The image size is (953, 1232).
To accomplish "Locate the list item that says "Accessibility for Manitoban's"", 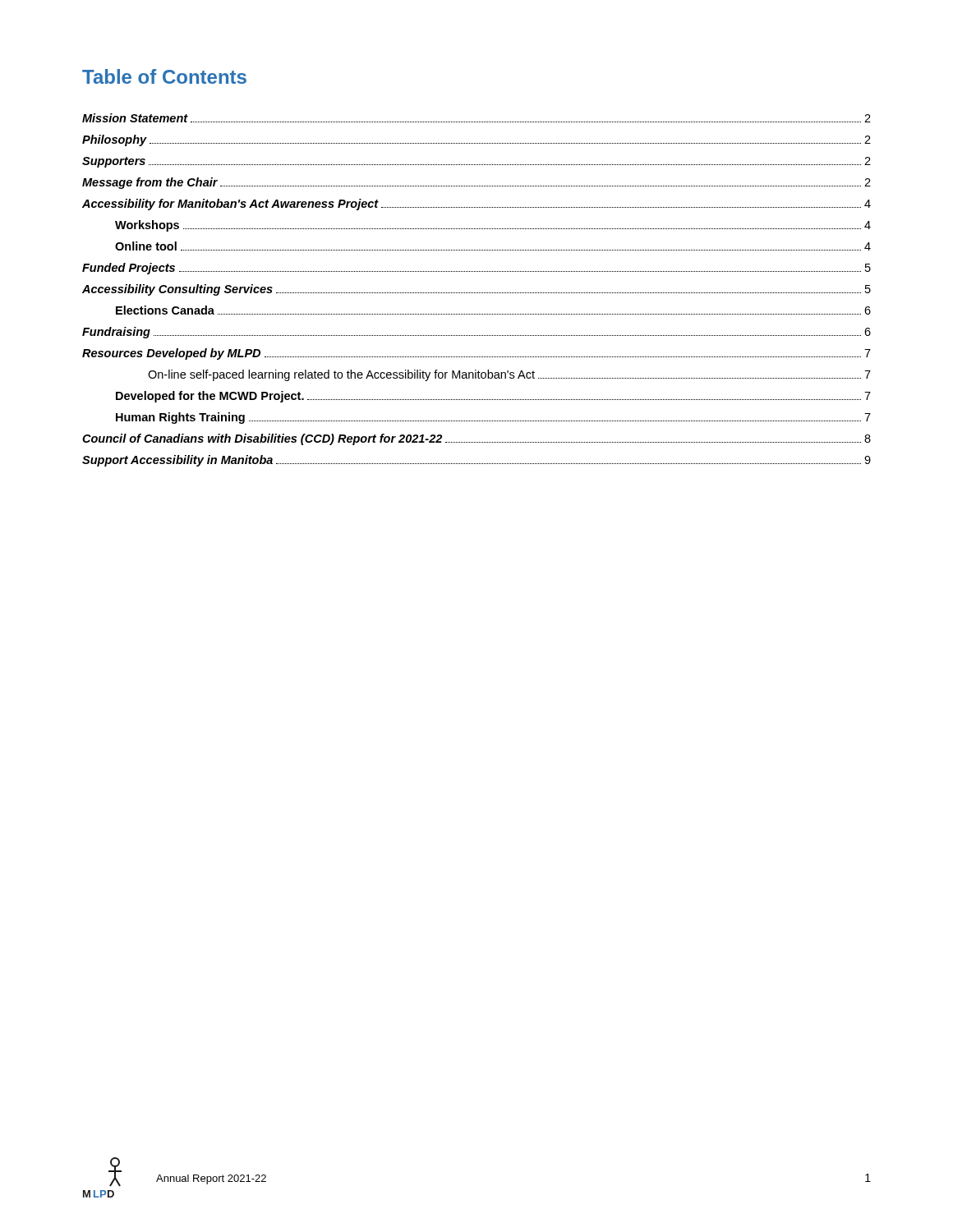I will pos(476,204).
